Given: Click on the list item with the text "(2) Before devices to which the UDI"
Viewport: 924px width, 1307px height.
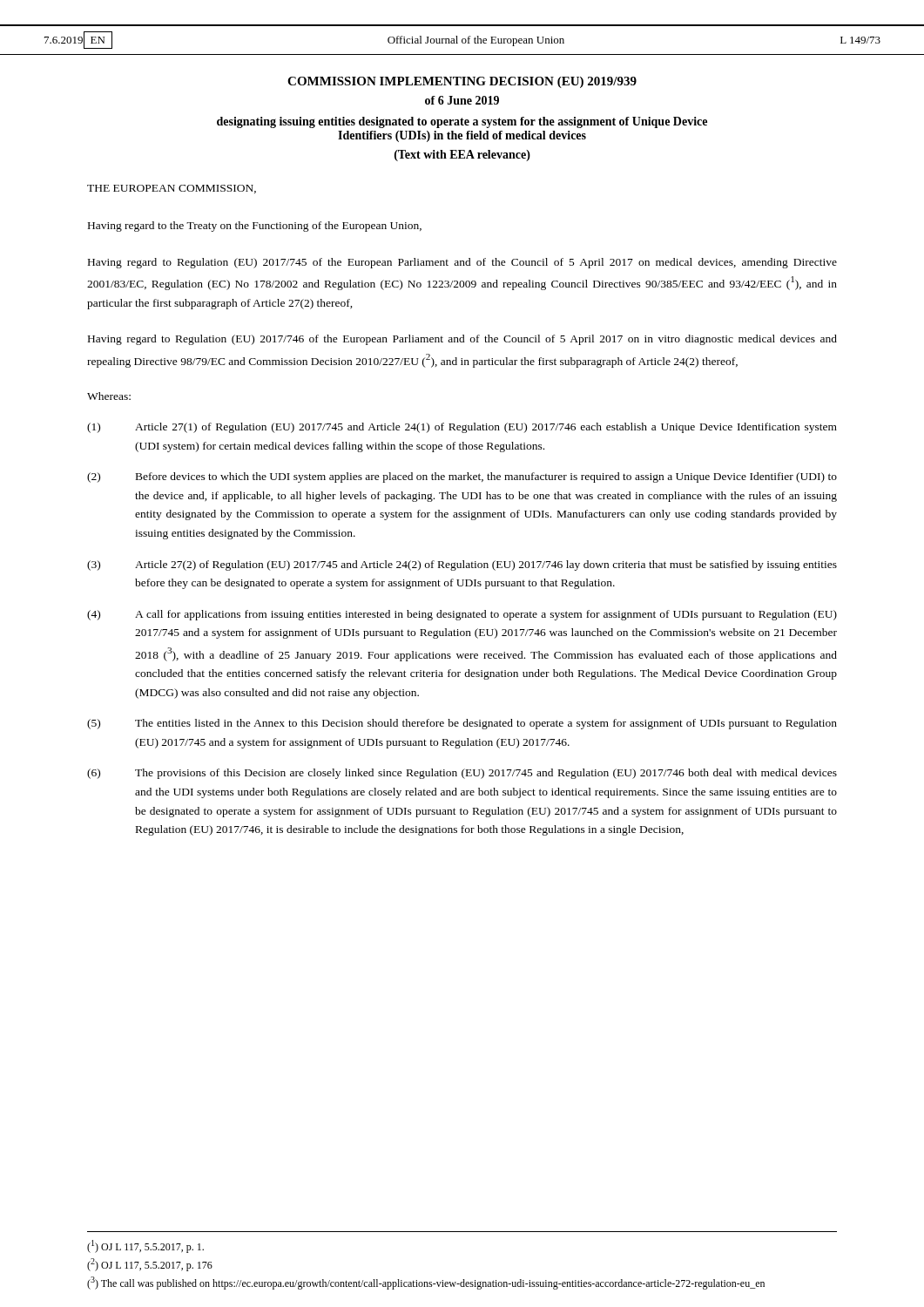Looking at the screenshot, I should point(462,505).
